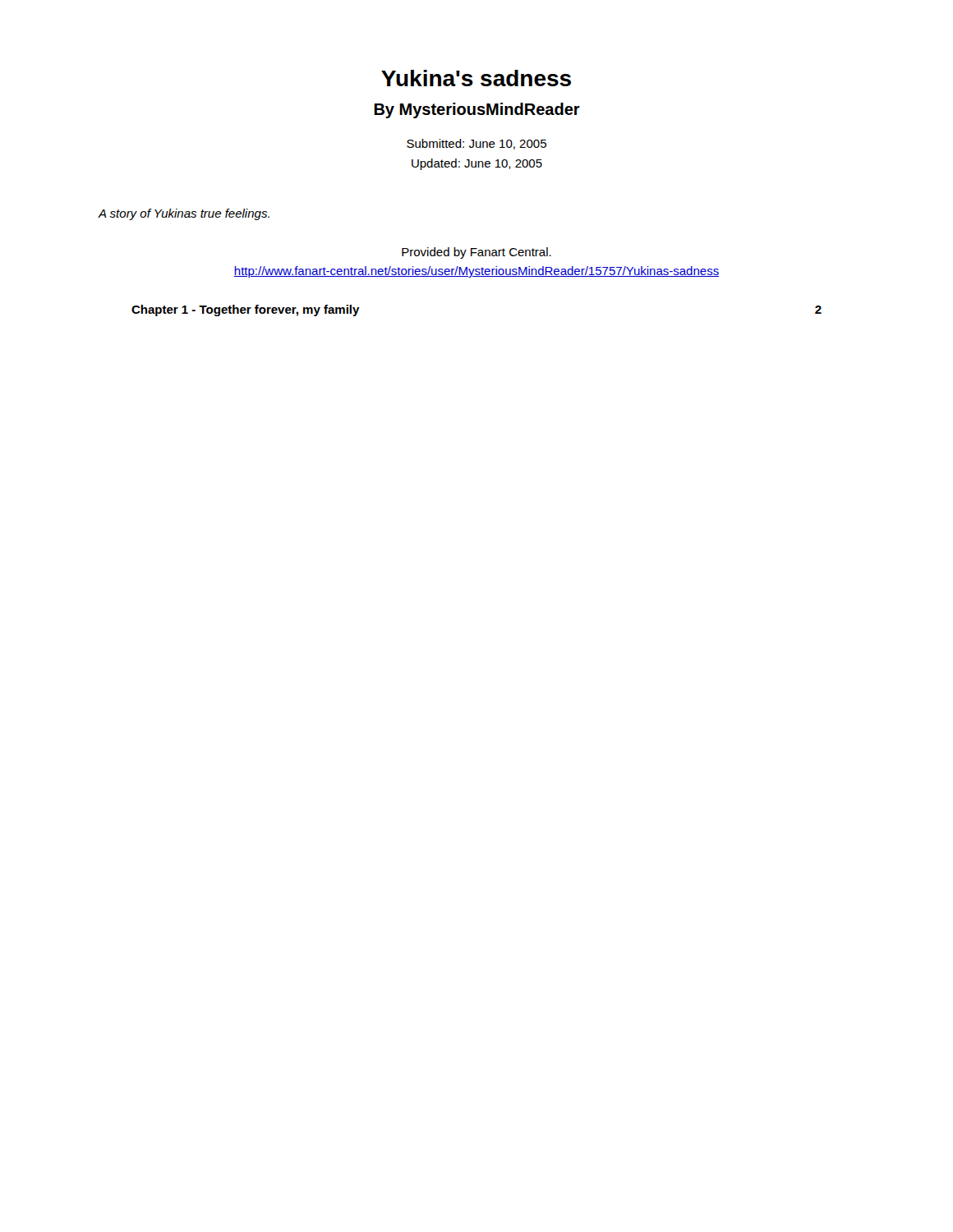Click where it says "By MysteriousMindReader"

476,110
